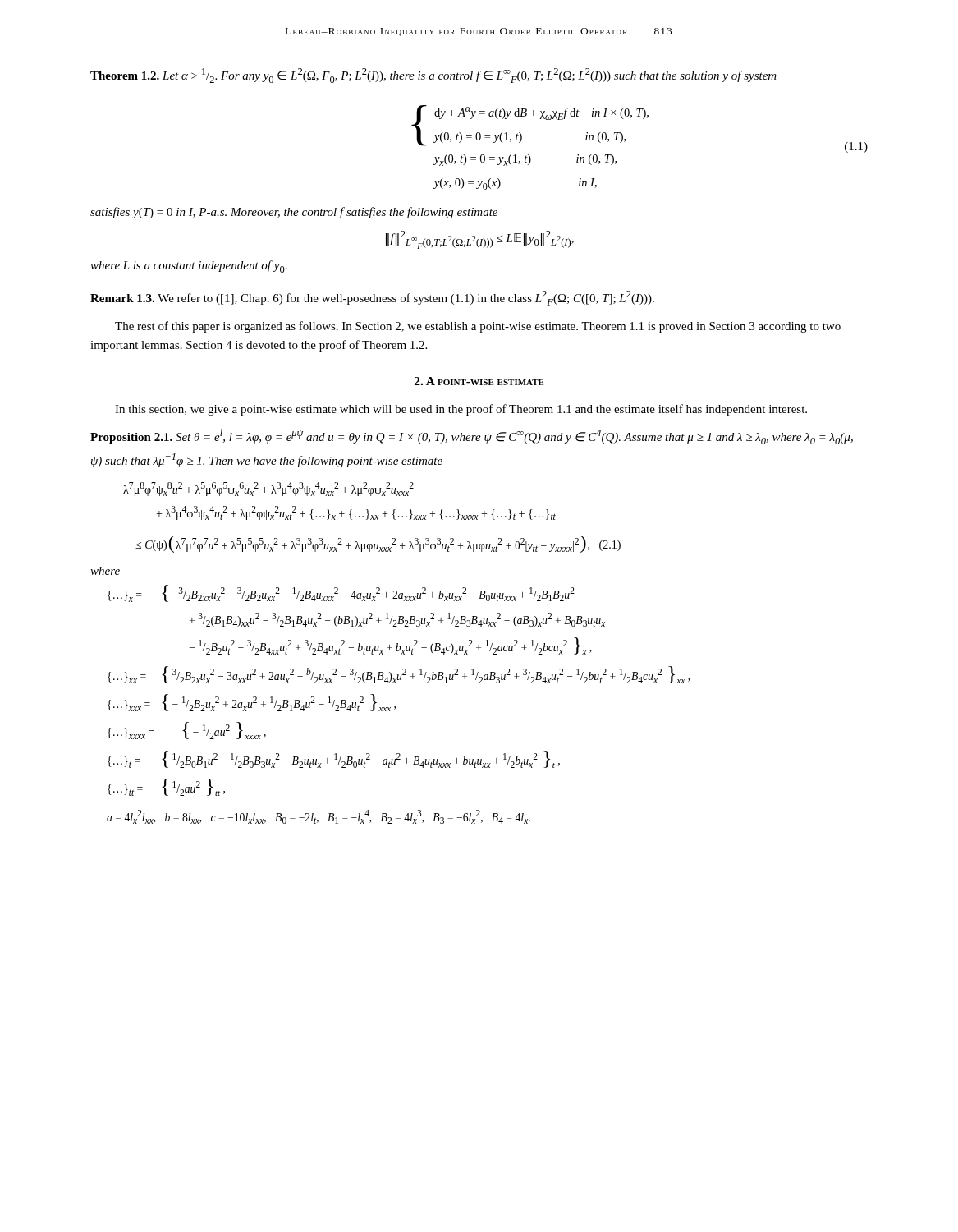Select the region starting "Remark 1.3. We refer"

[x=373, y=298]
